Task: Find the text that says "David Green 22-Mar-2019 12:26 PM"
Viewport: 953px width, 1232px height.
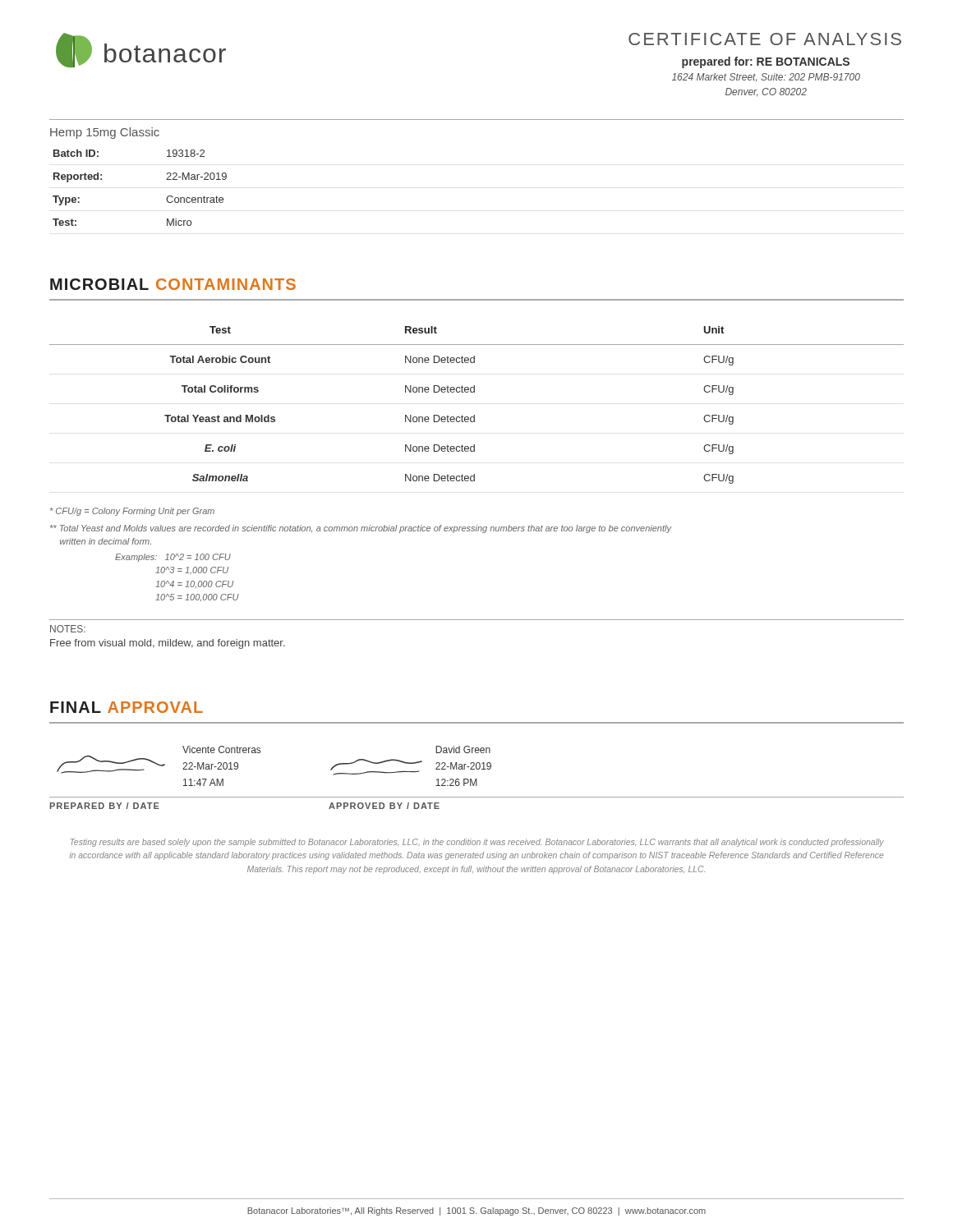Action: [x=464, y=766]
